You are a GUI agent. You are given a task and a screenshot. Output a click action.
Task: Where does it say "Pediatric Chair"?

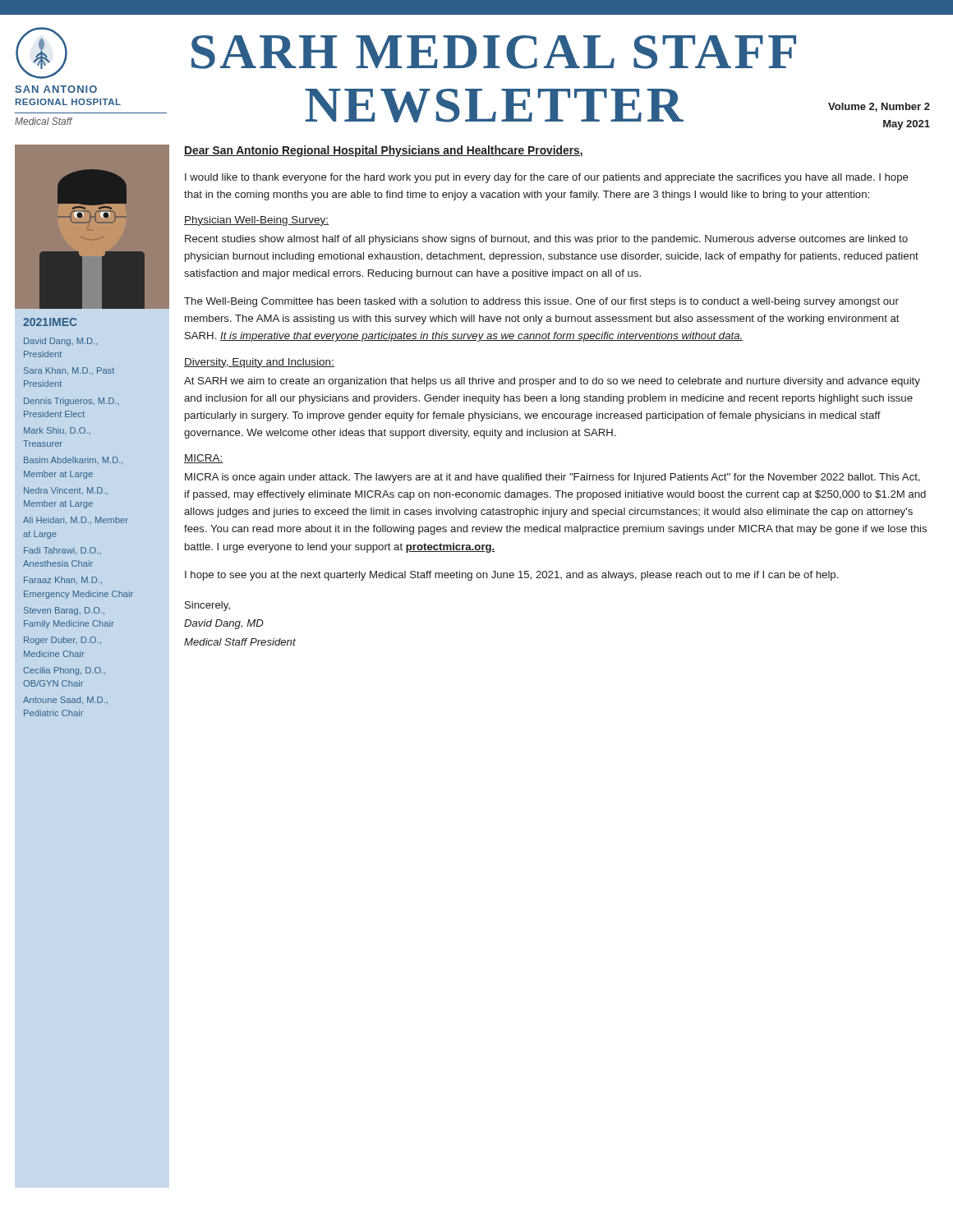pyautogui.click(x=53, y=713)
